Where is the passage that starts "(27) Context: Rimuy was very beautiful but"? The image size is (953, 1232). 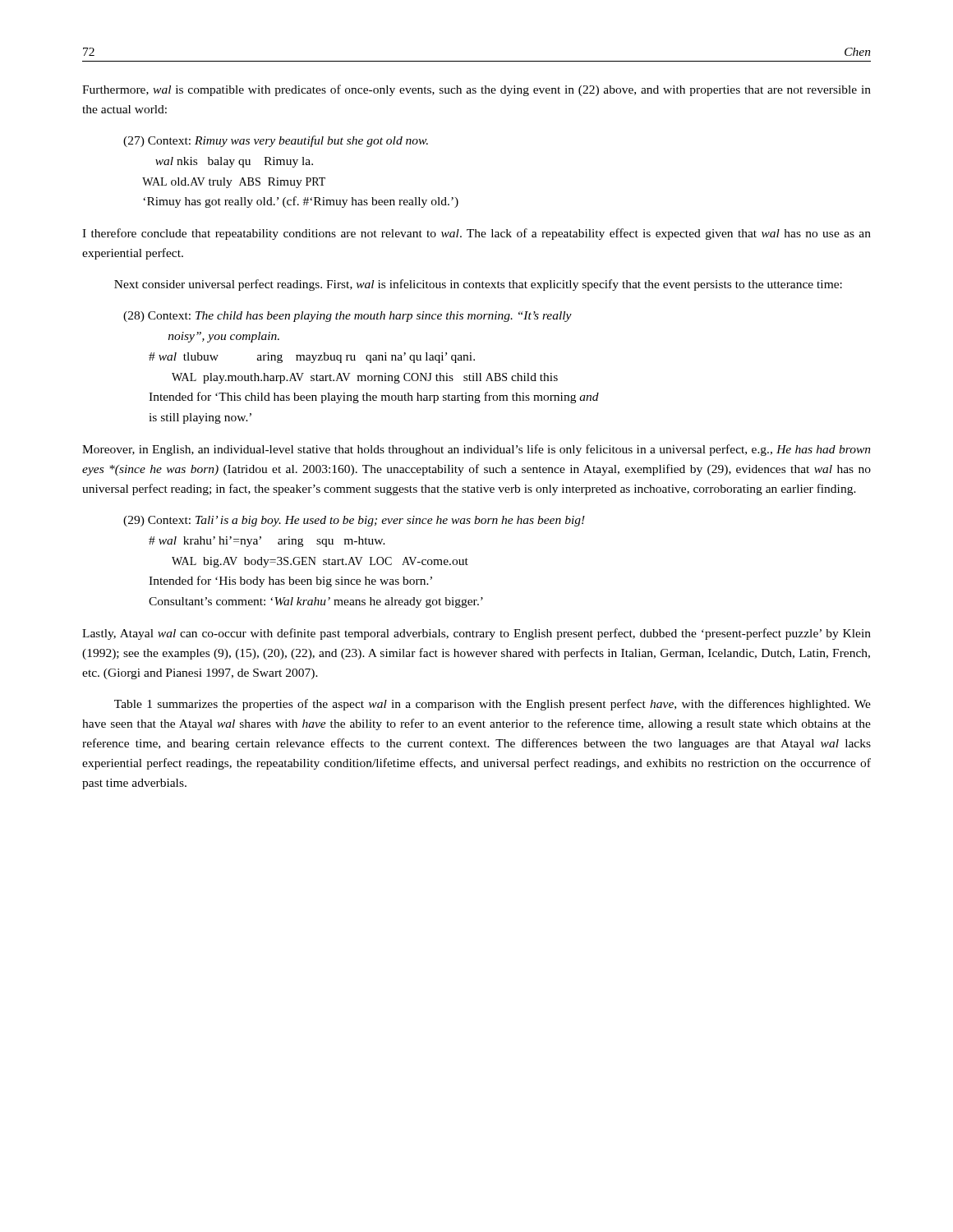[x=276, y=141]
